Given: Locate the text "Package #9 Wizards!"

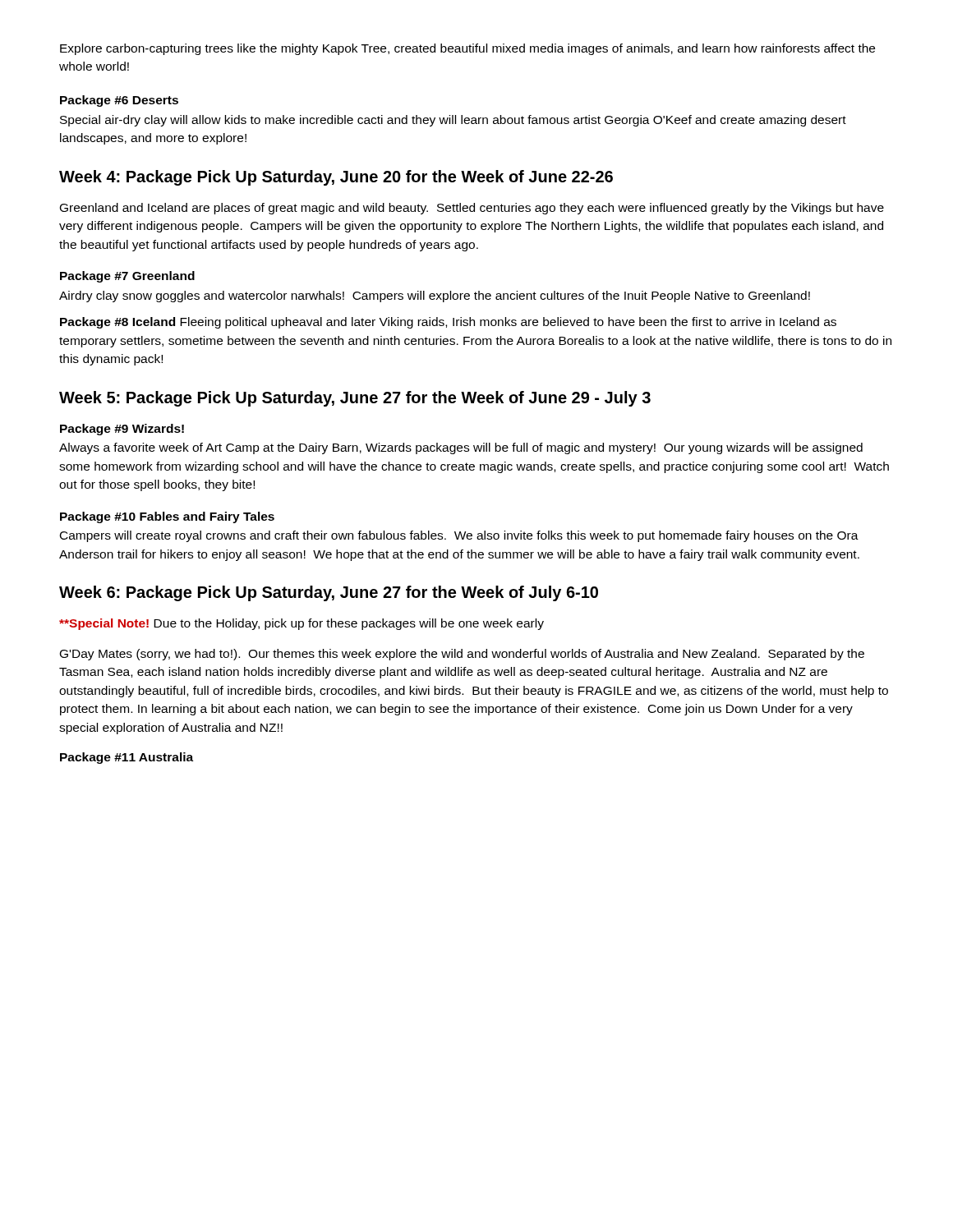Looking at the screenshot, I should point(122,428).
